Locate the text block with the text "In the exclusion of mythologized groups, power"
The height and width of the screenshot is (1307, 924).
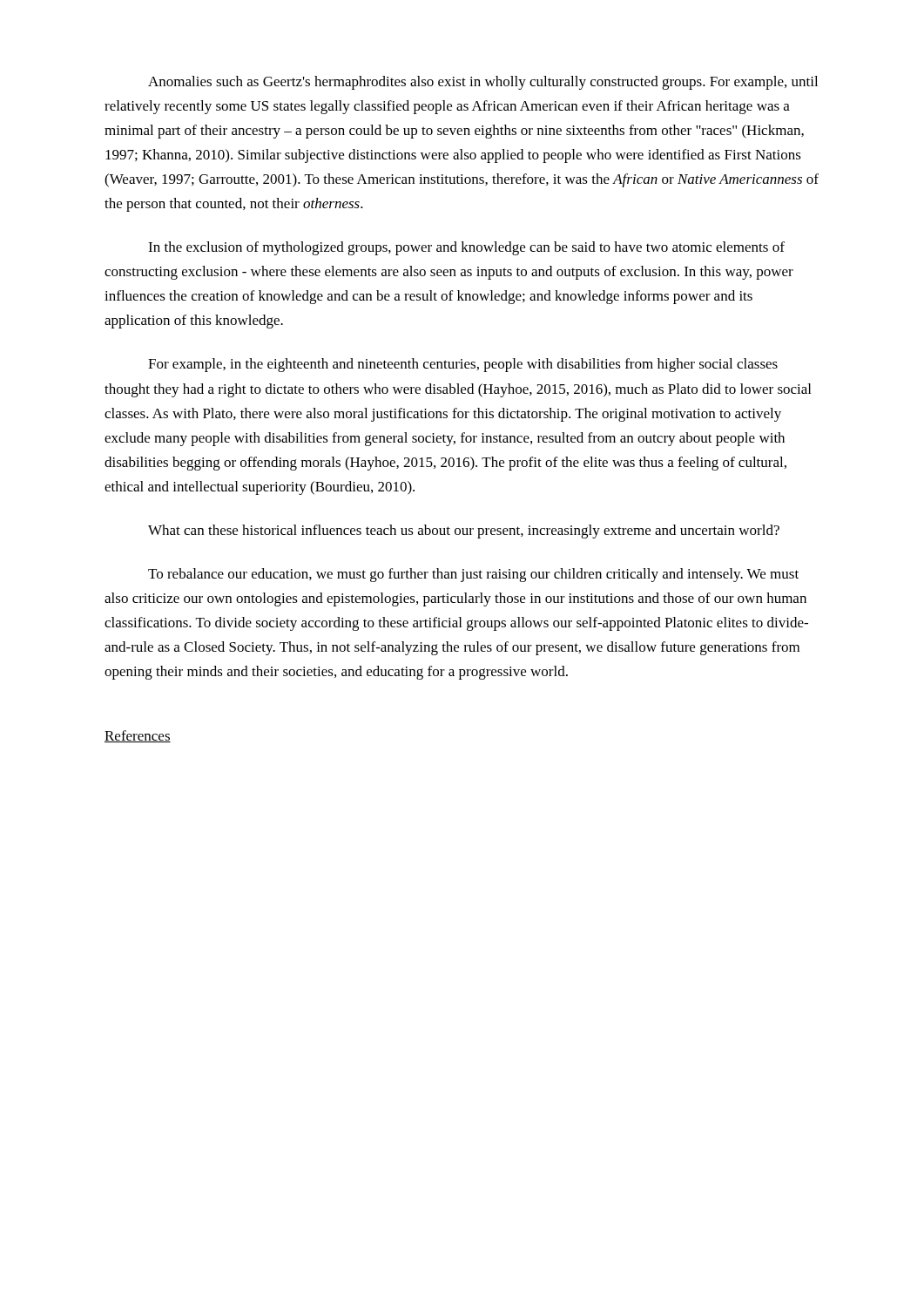click(x=449, y=284)
